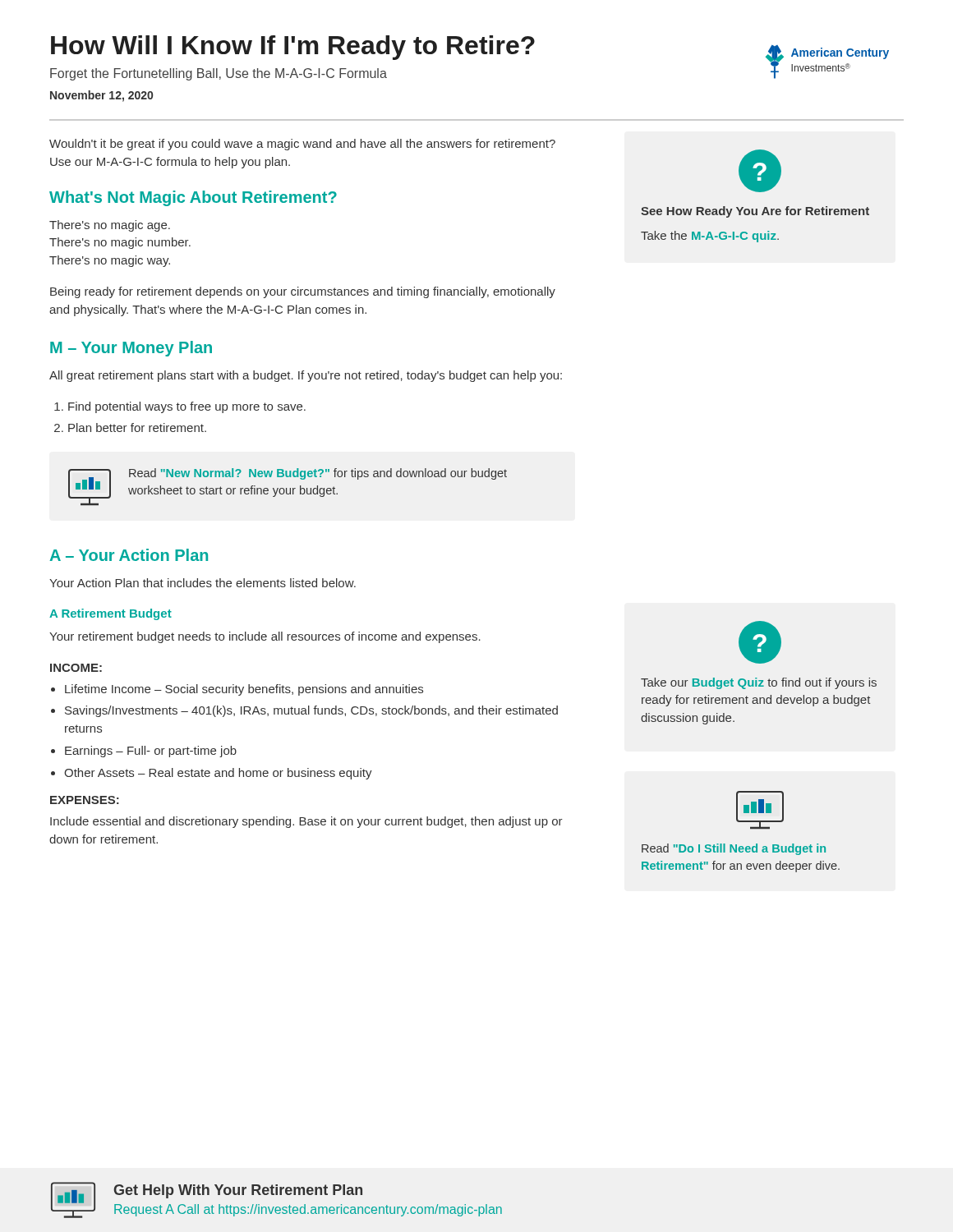Viewport: 953px width, 1232px height.
Task: Where is the passage that starts "Forget the Fortunetelling Ball, Use"?
Action: tap(219, 74)
